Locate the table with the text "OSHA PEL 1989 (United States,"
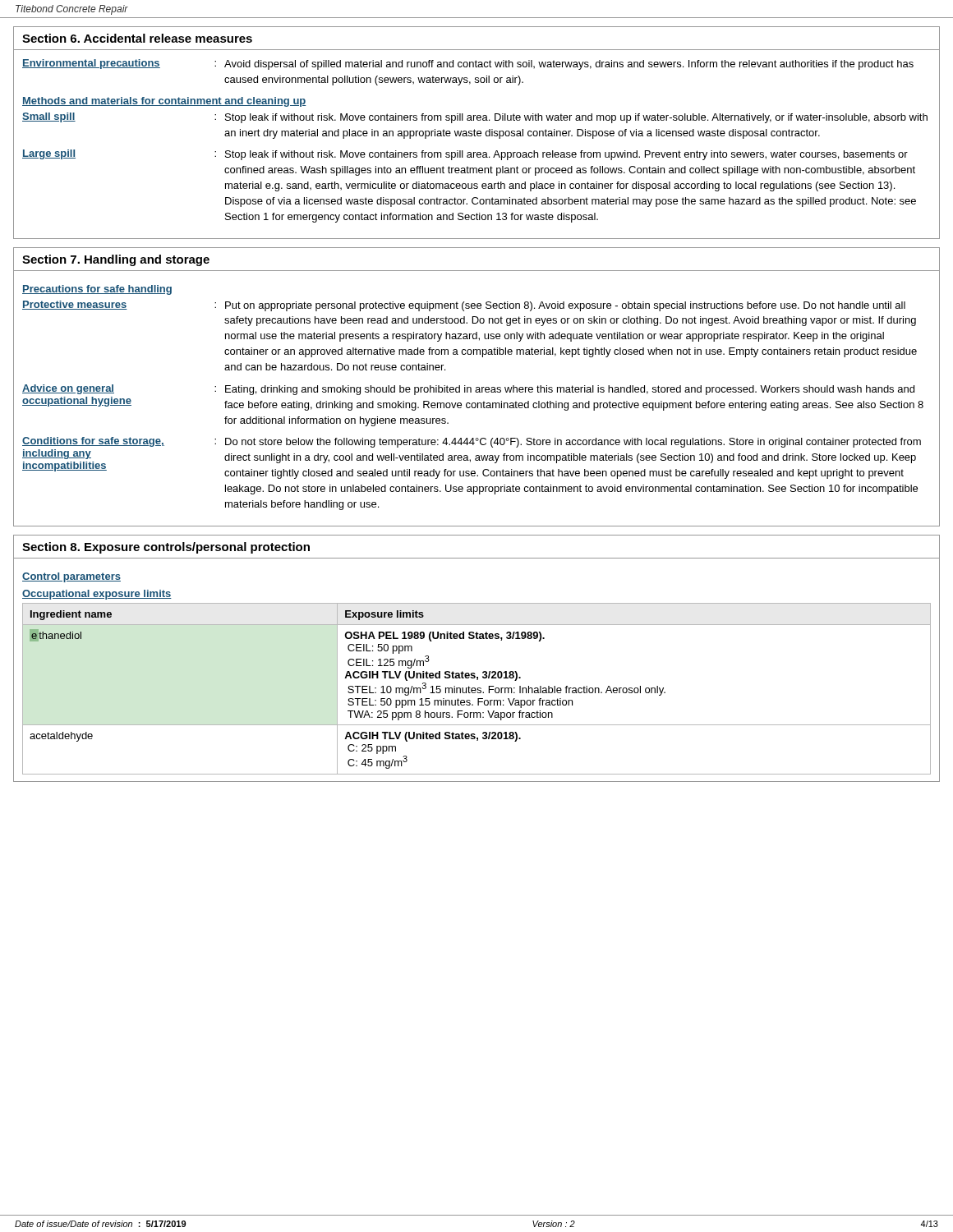Image resolution: width=953 pixels, height=1232 pixels. point(476,688)
